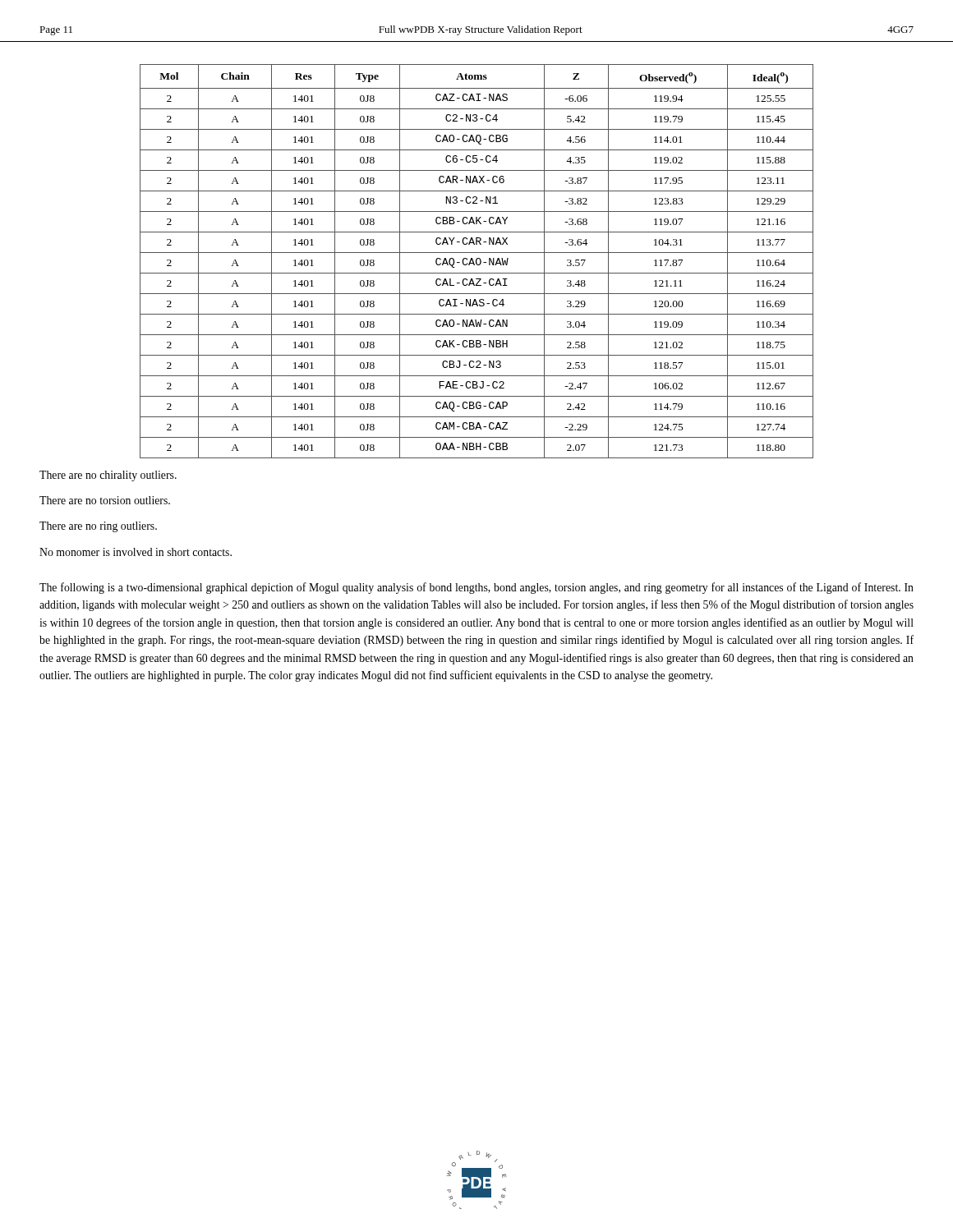Screen dimensions: 1232x953
Task: Locate the logo
Action: point(476,1179)
